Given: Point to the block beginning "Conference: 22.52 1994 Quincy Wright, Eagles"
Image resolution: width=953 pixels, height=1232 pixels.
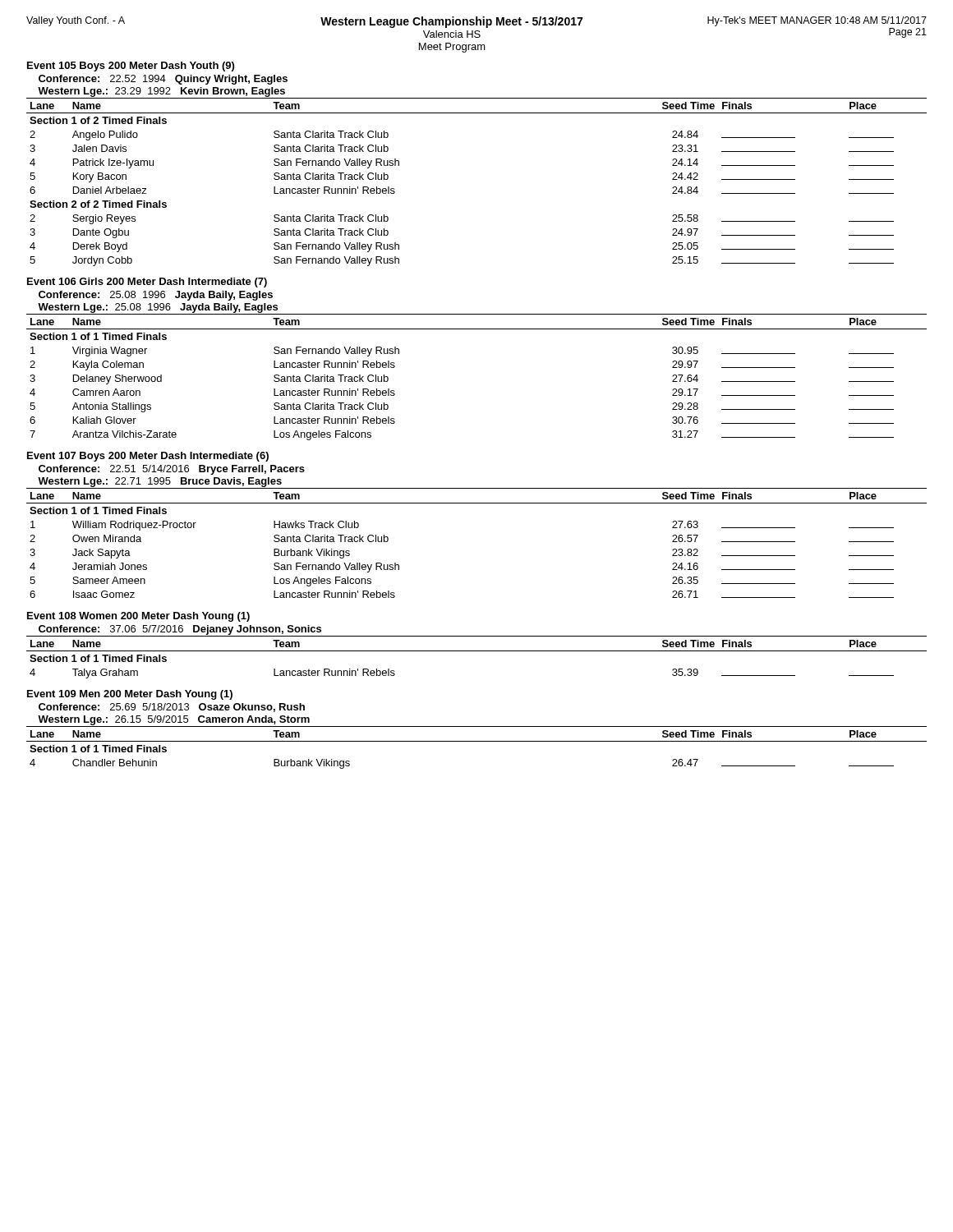Looking at the screenshot, I should pyautogui.click(x=157, y=85).
